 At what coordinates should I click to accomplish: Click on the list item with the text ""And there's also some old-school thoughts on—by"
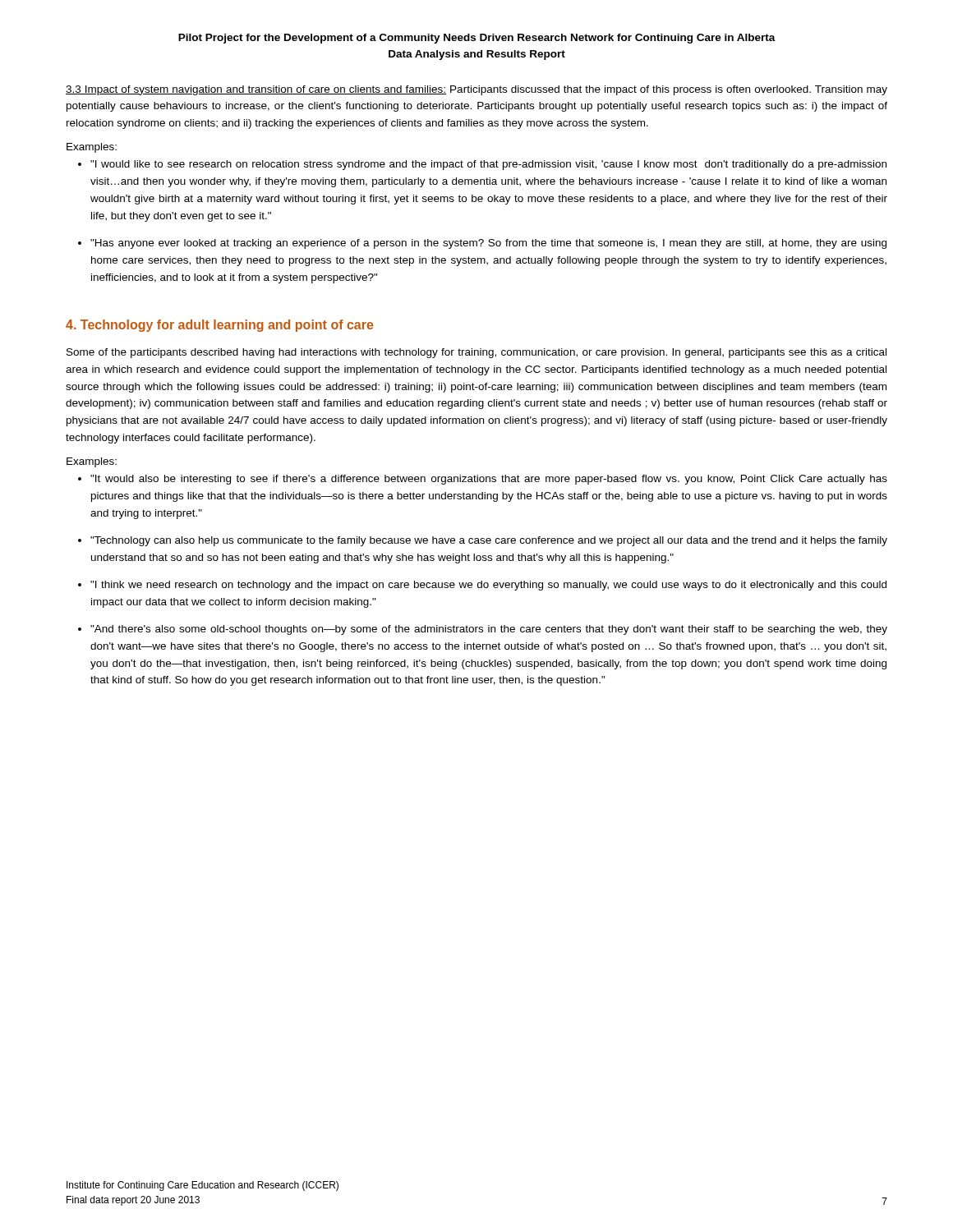click(x=489, y=654)
